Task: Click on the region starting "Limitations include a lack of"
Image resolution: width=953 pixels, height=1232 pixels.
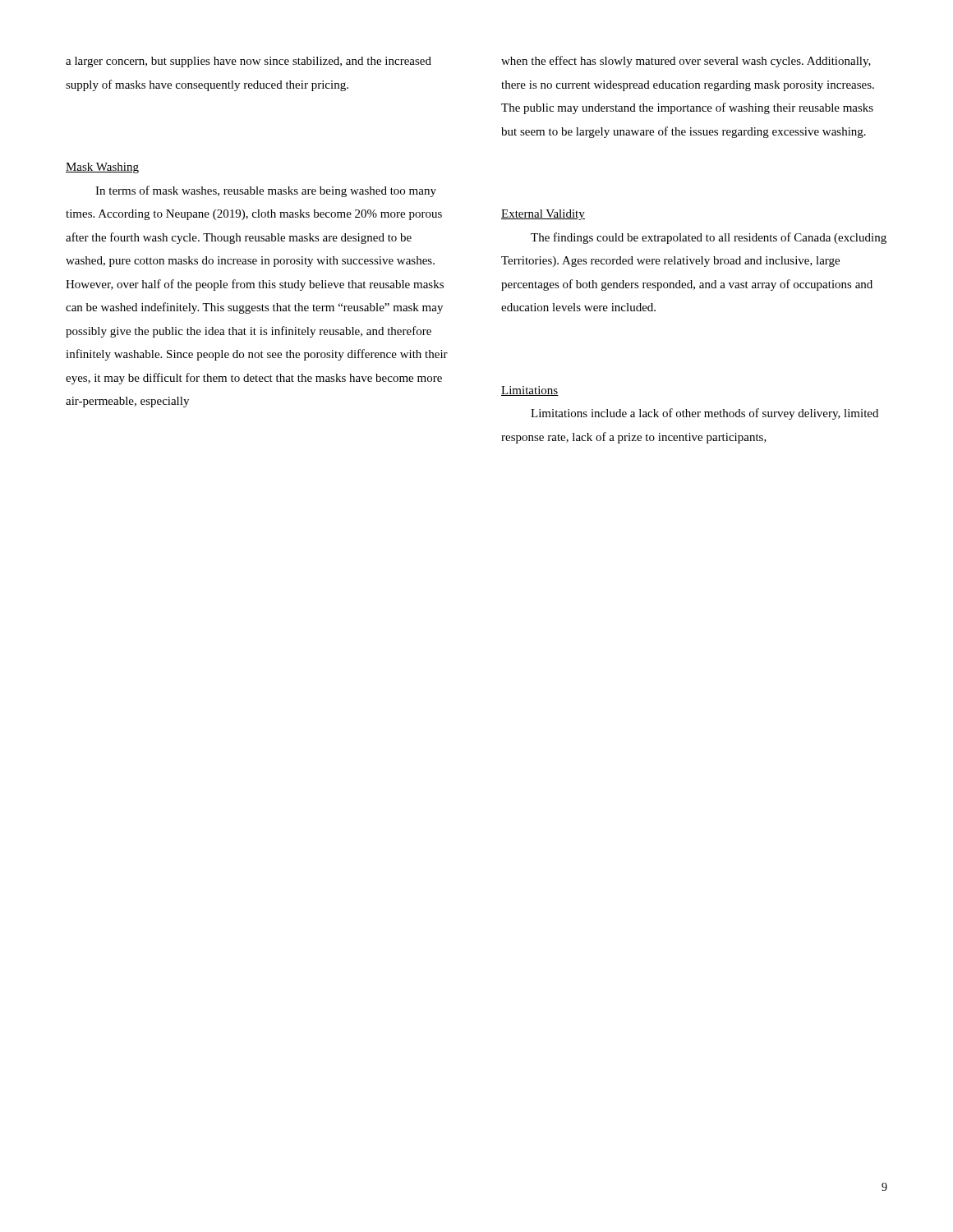Action: click(694, 425)
